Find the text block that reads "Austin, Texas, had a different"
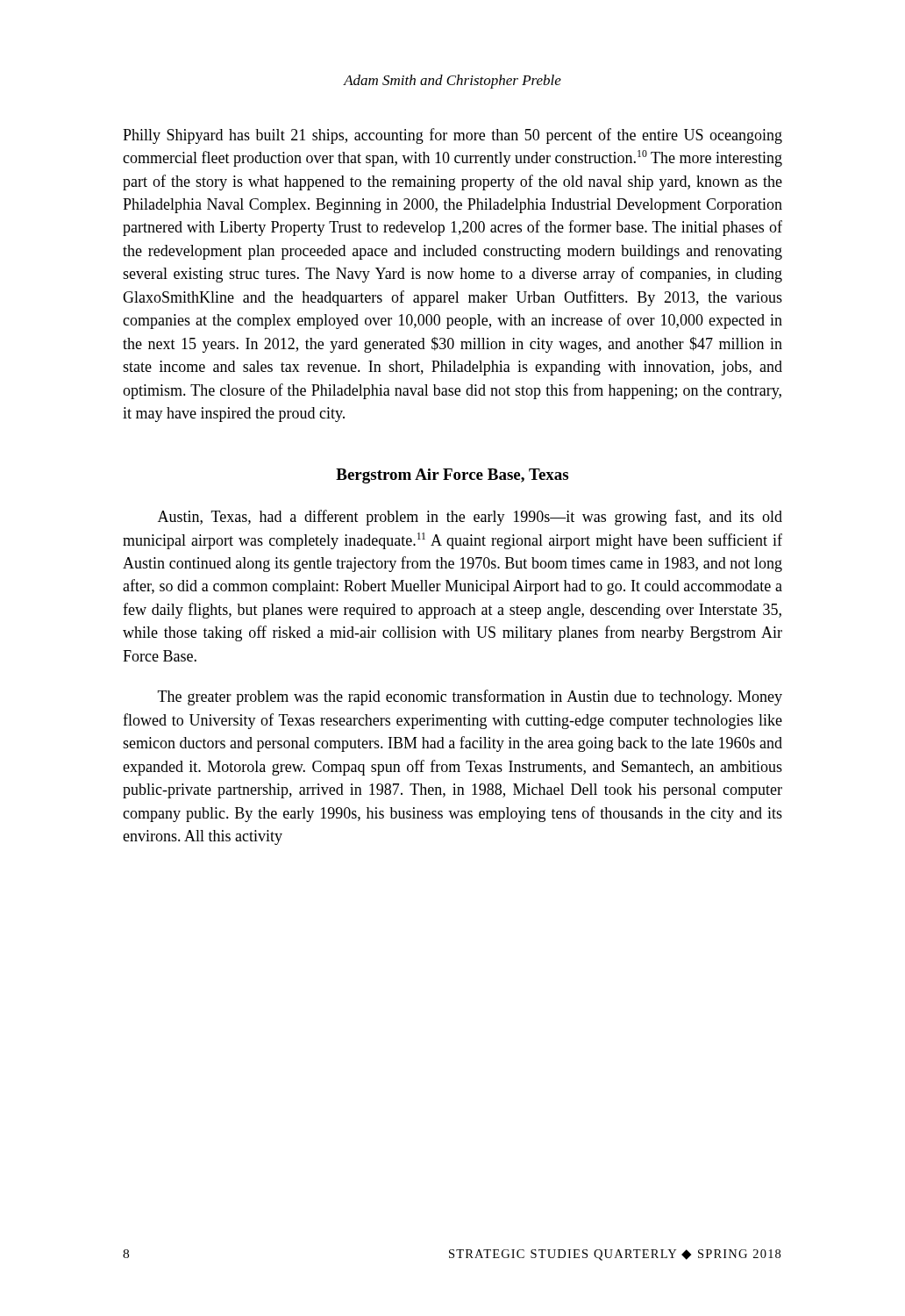Image resolution: width=905 pixels, height=1316 pixels. click(452, 587)
